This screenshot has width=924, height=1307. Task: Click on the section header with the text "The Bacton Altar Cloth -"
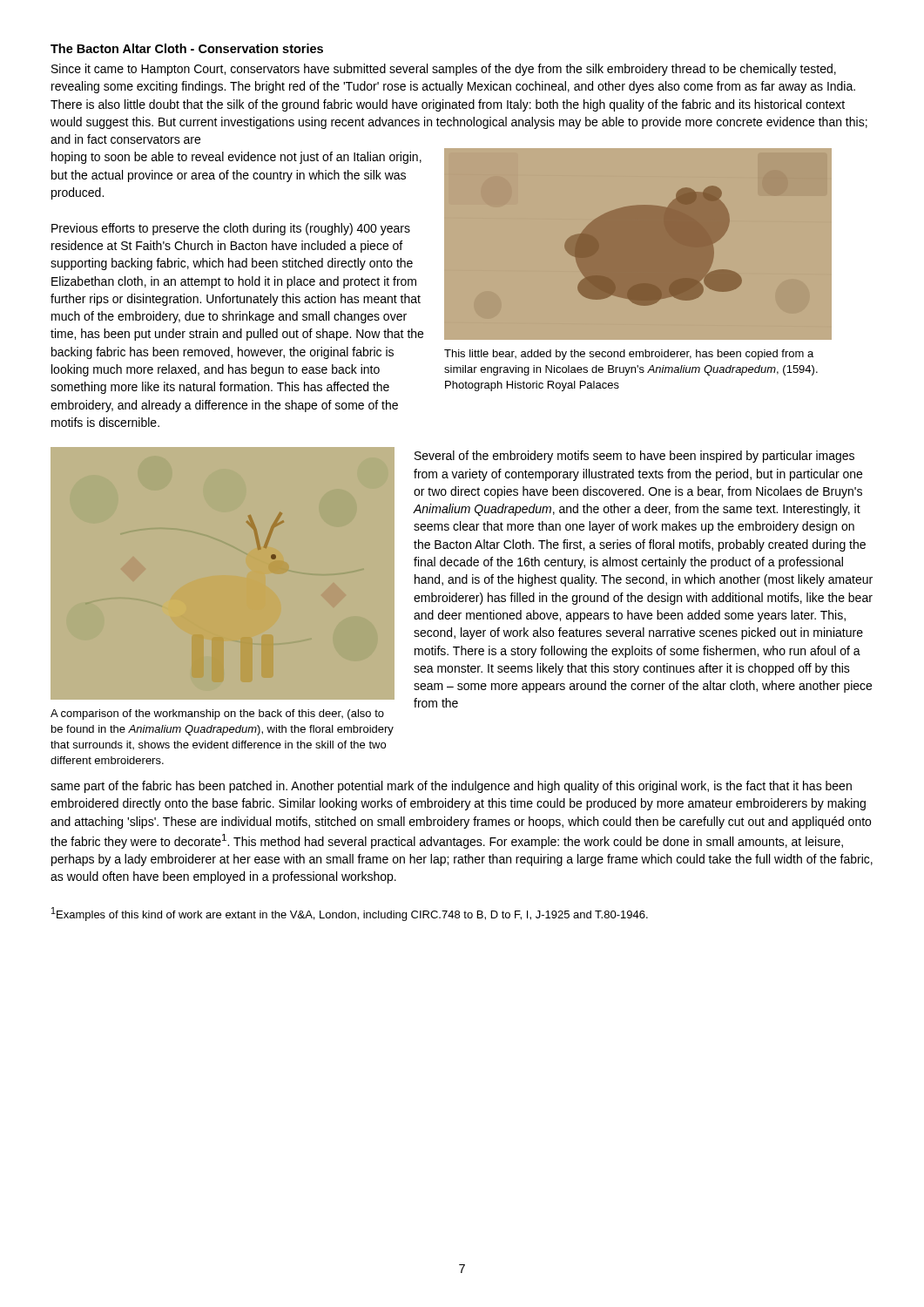click(x=187, y=49)
